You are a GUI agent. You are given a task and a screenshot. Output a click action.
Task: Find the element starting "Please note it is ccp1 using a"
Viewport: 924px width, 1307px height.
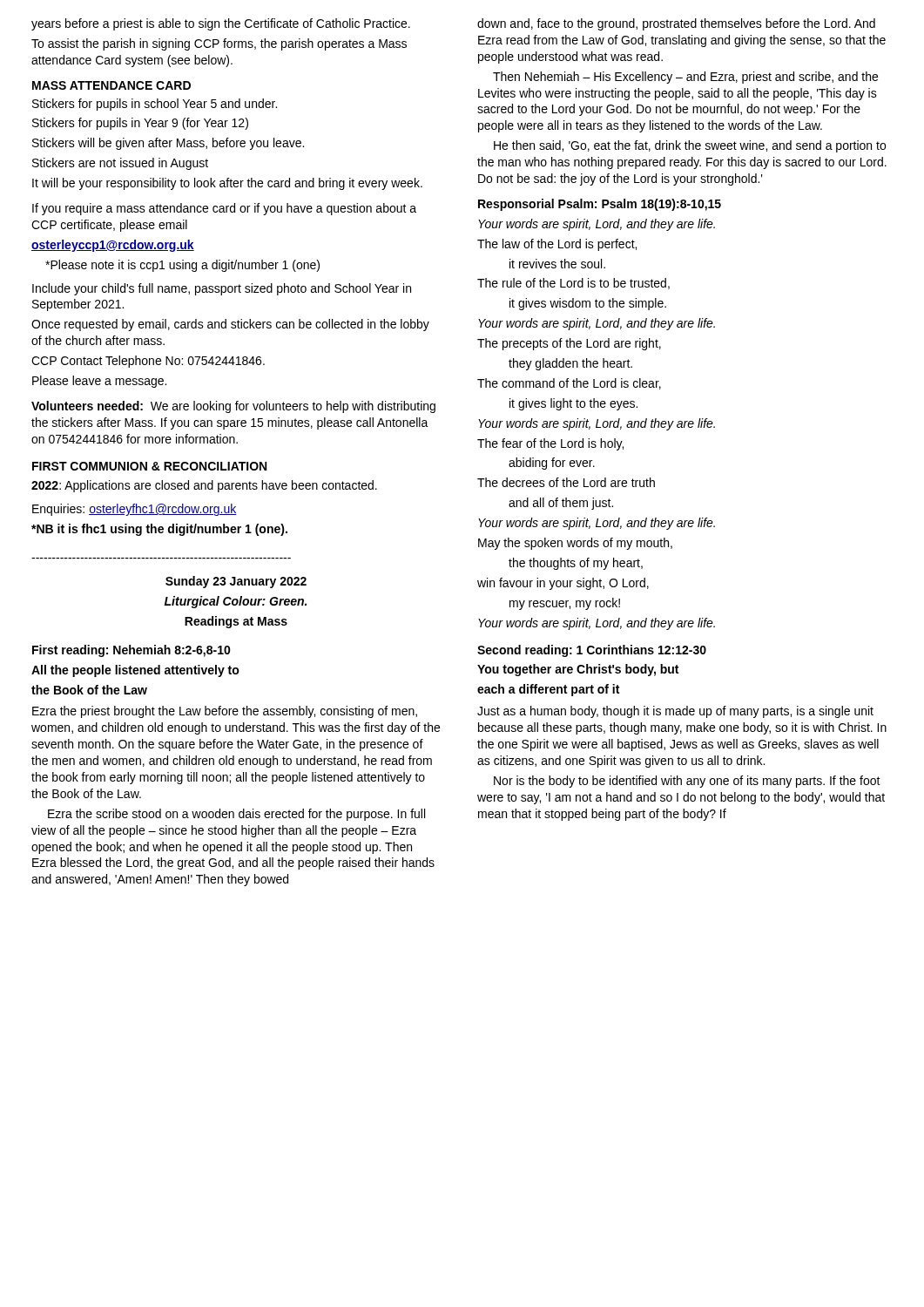243,265
